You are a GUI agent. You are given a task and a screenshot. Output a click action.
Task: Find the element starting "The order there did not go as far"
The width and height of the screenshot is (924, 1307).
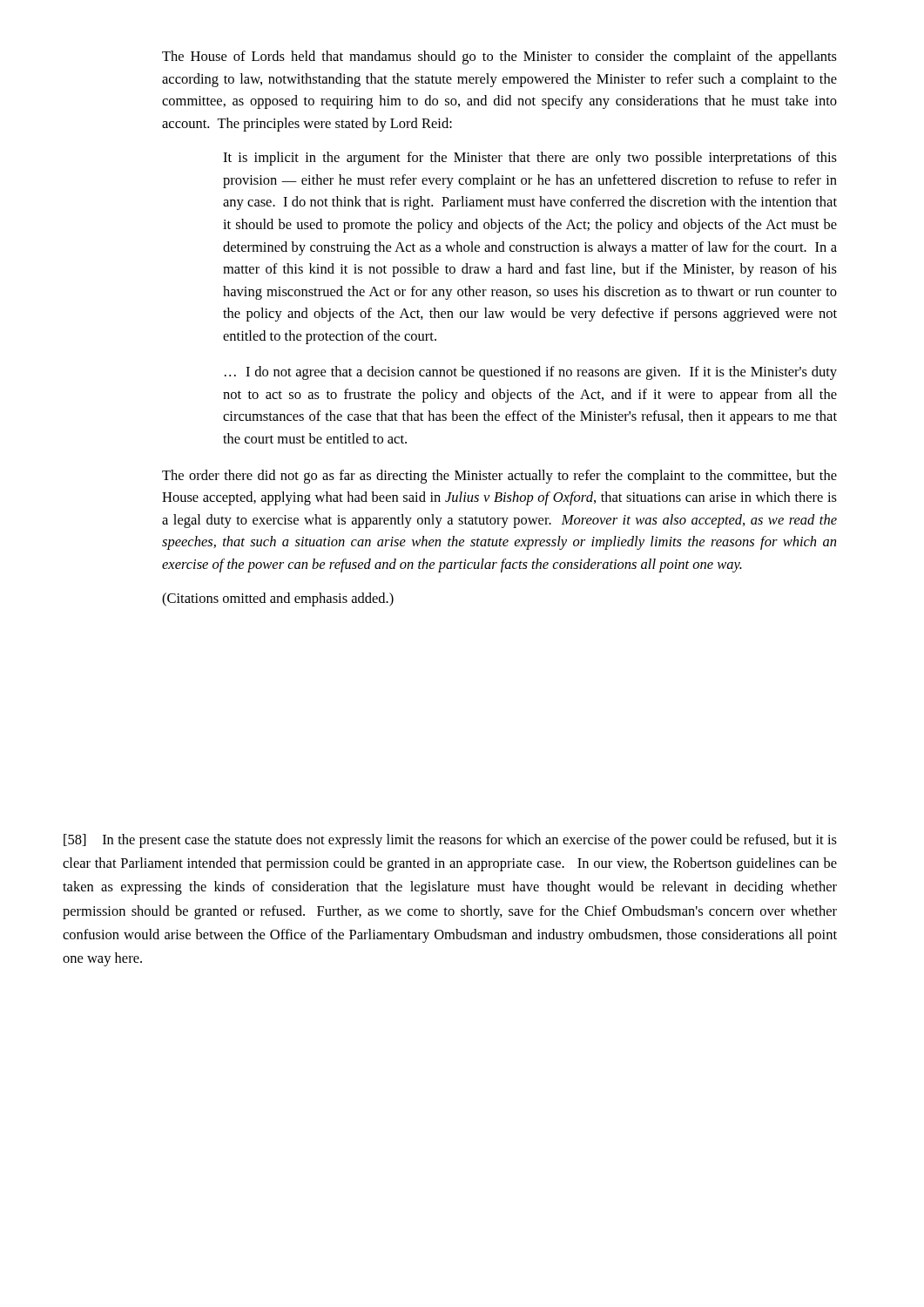click(x=499, y=520)
